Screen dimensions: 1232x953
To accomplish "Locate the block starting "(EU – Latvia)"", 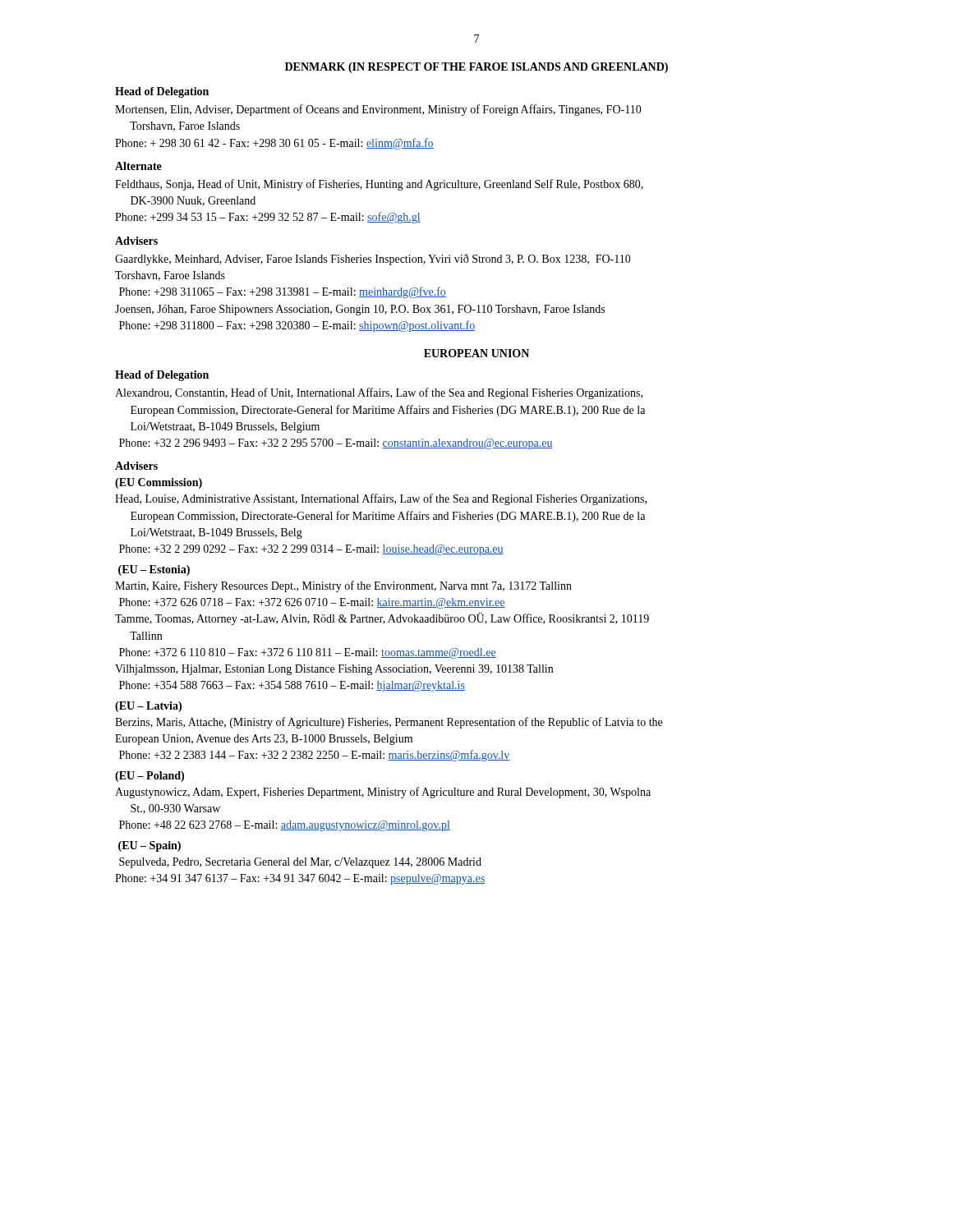I will tap(149, 706).
